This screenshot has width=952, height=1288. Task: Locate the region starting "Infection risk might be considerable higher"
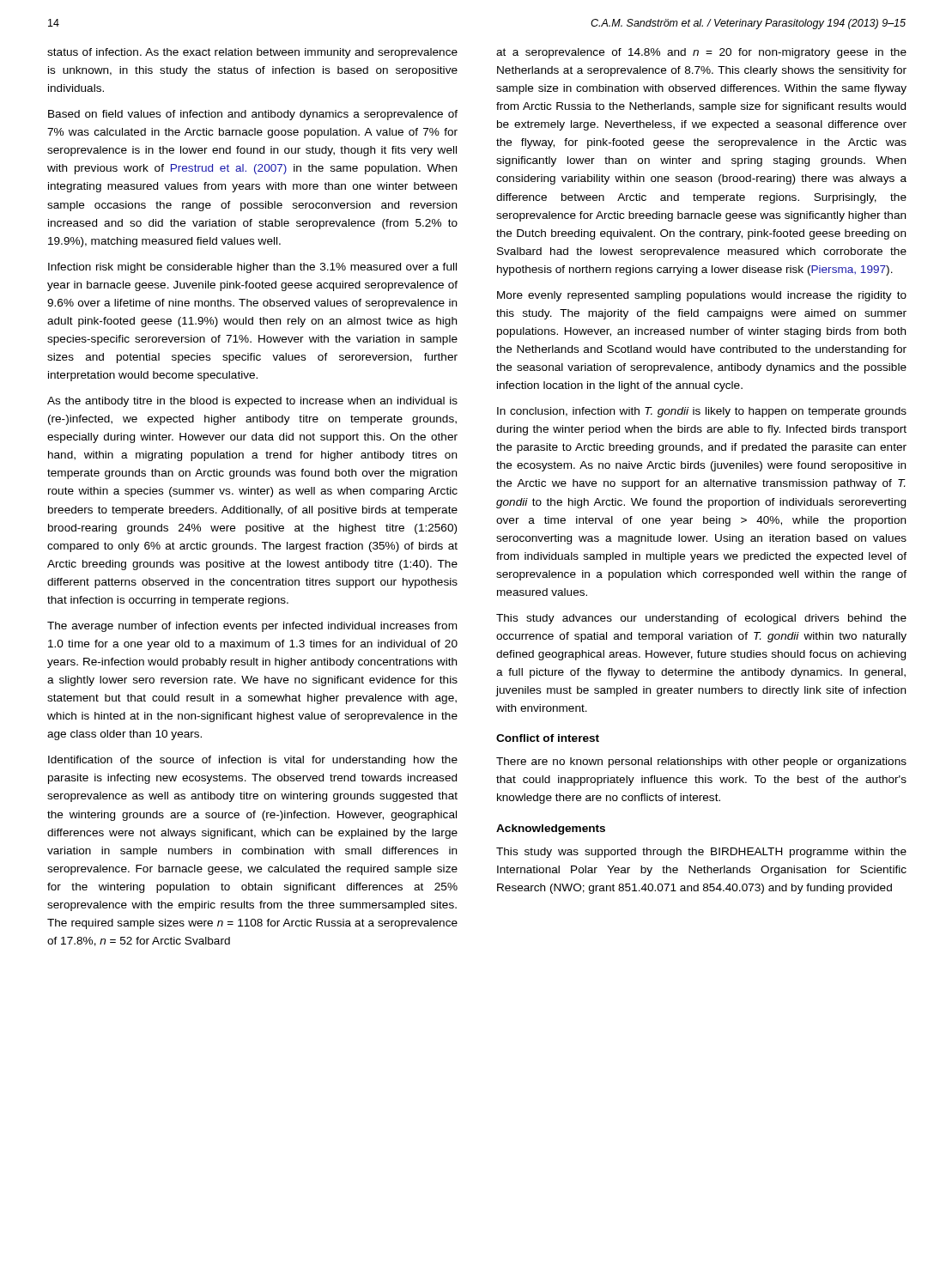252,321
